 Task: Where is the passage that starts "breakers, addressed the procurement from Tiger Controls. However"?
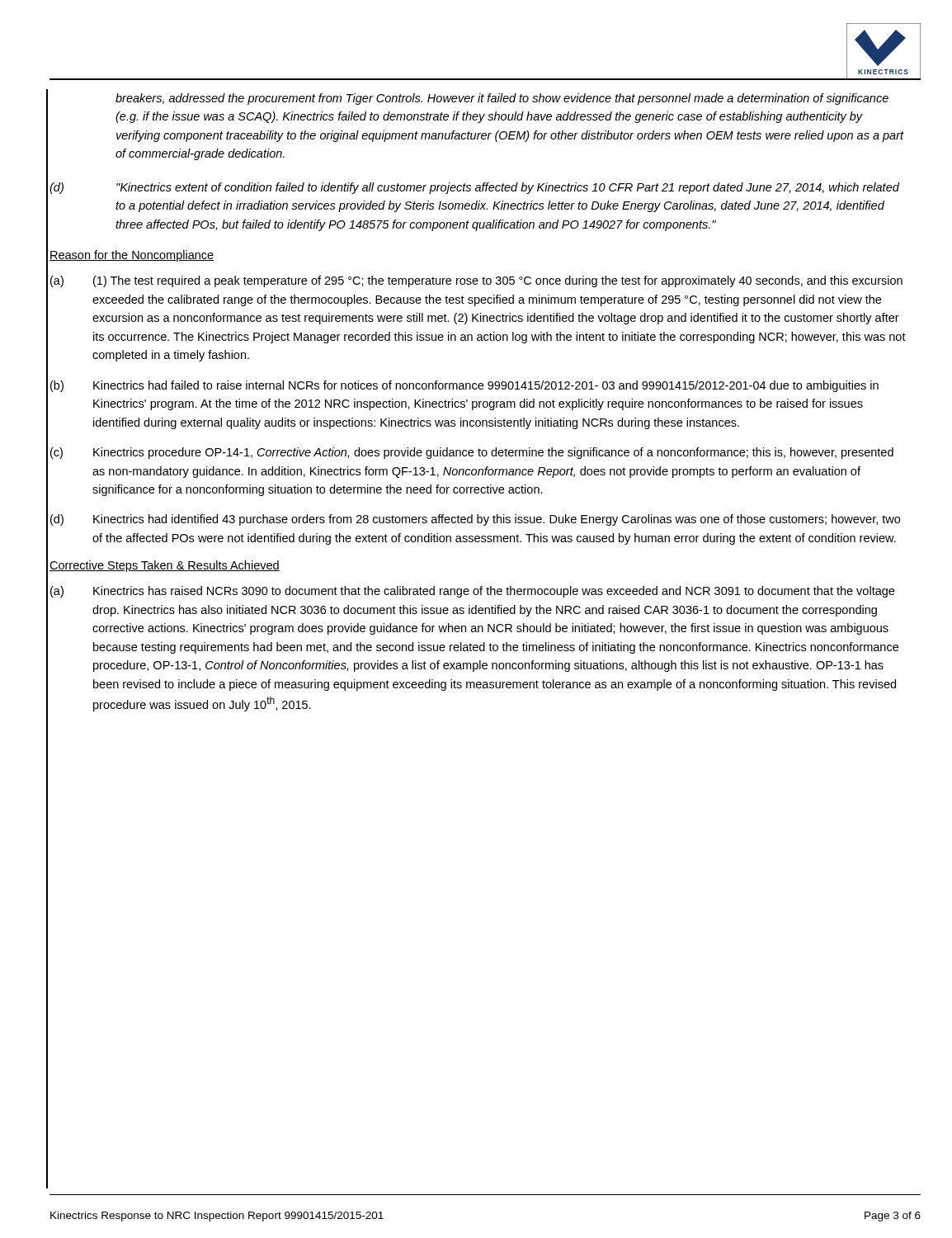[x=509, y=126]
